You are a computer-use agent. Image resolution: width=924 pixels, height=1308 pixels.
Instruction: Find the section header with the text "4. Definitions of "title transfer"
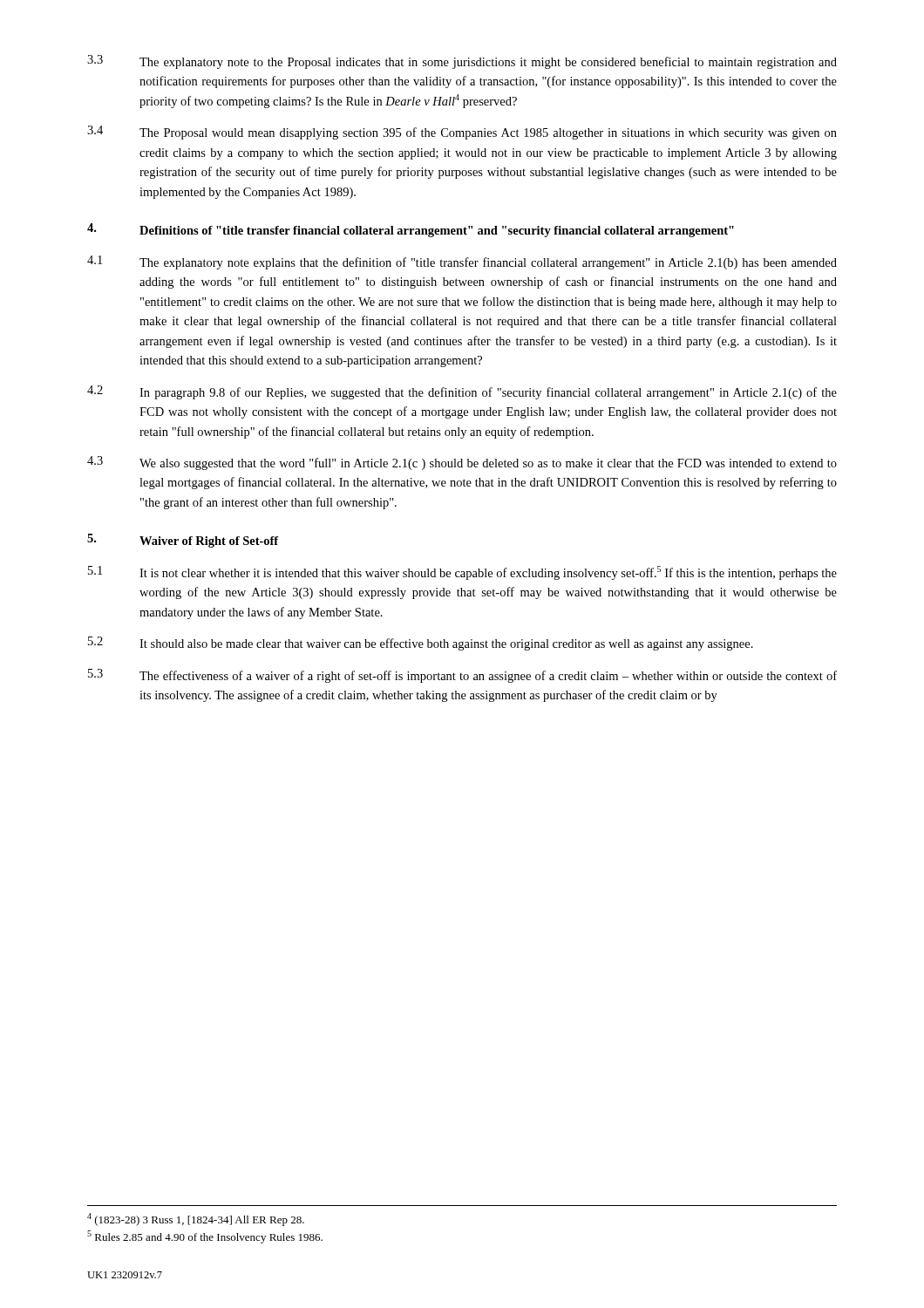[x=462, y=231]
